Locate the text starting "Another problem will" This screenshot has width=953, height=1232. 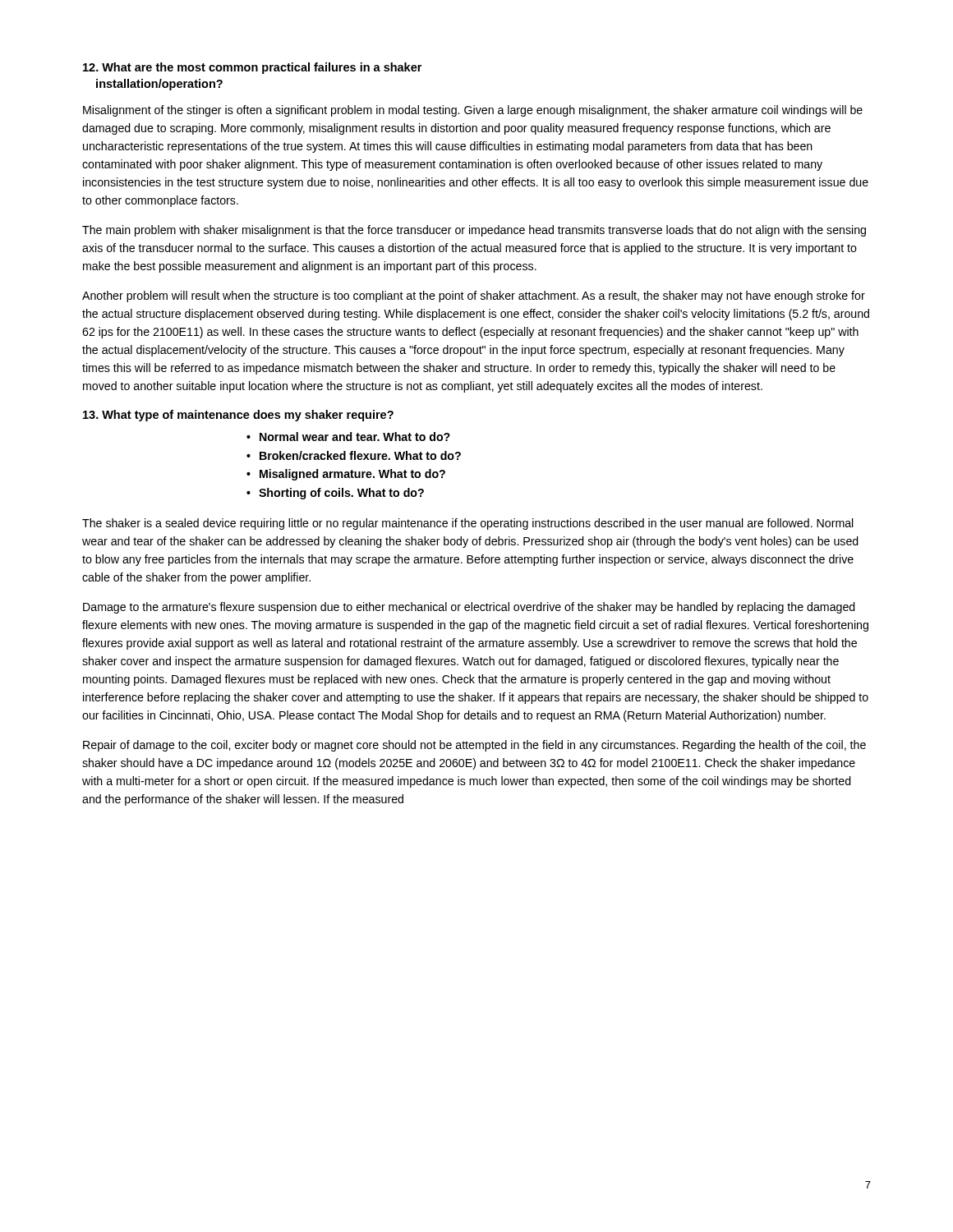point(476,341)
